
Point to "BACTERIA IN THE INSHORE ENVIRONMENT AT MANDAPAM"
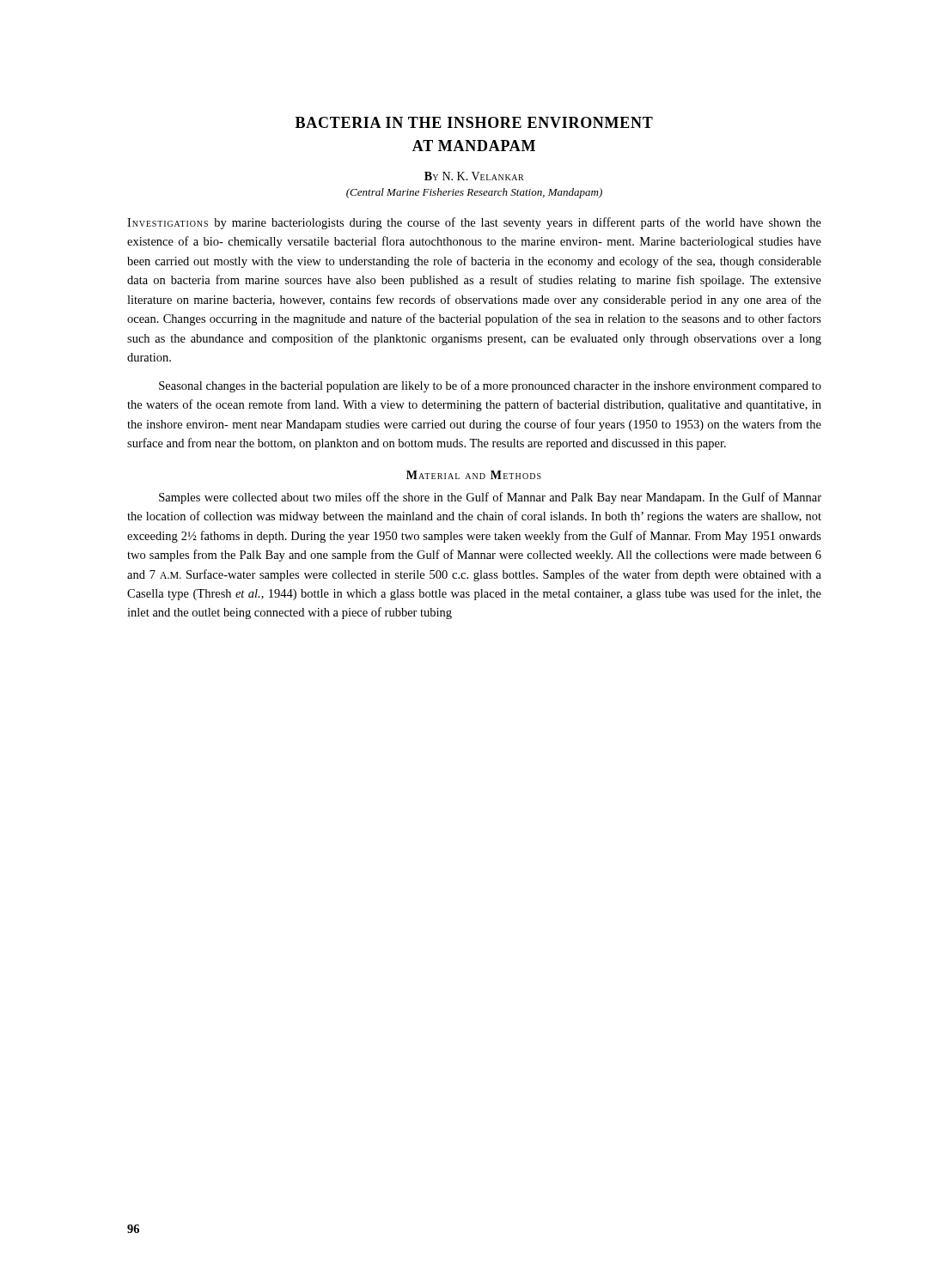pos(474,134)
